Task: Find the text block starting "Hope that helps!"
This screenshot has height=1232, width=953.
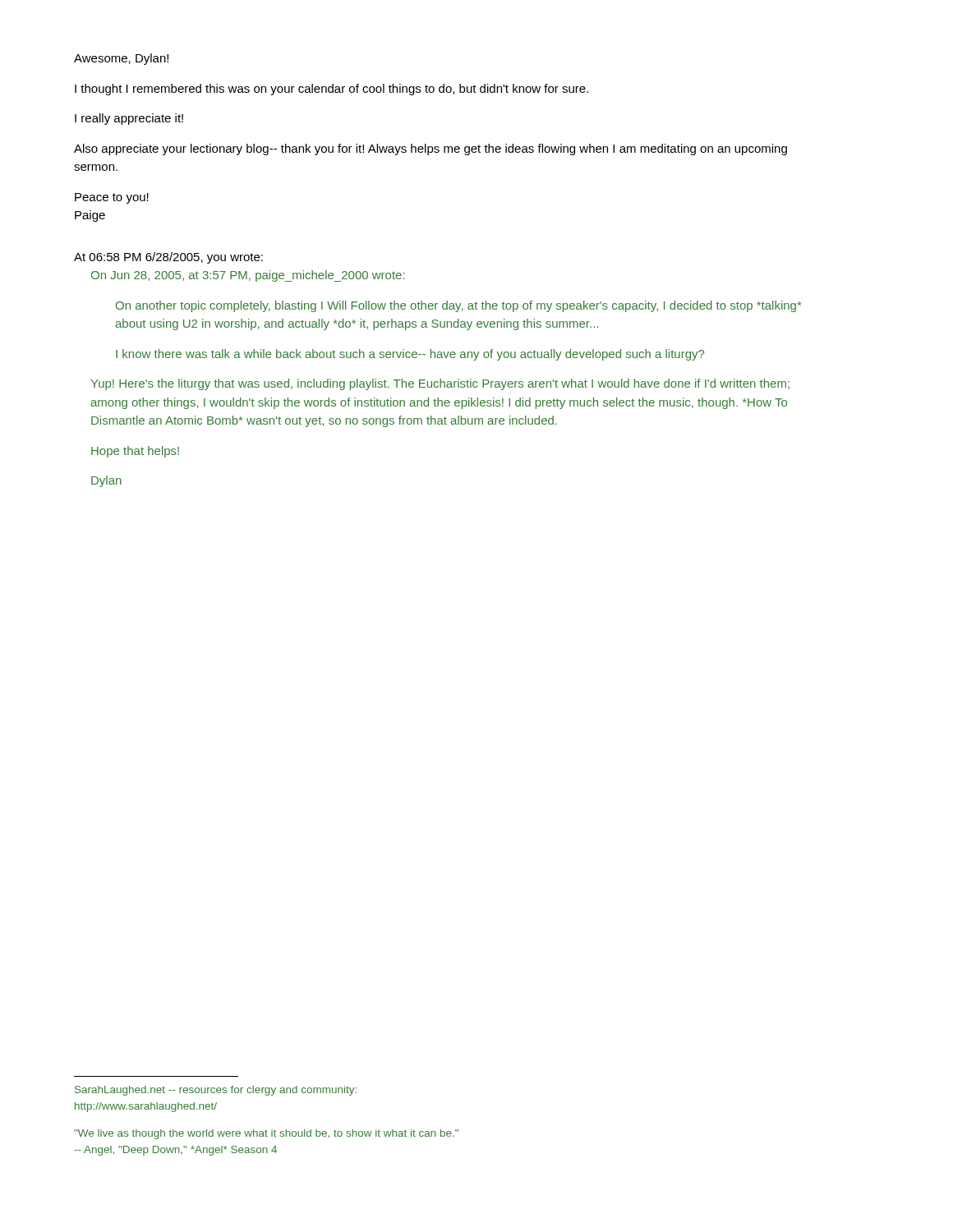Action: coord(135,450)
